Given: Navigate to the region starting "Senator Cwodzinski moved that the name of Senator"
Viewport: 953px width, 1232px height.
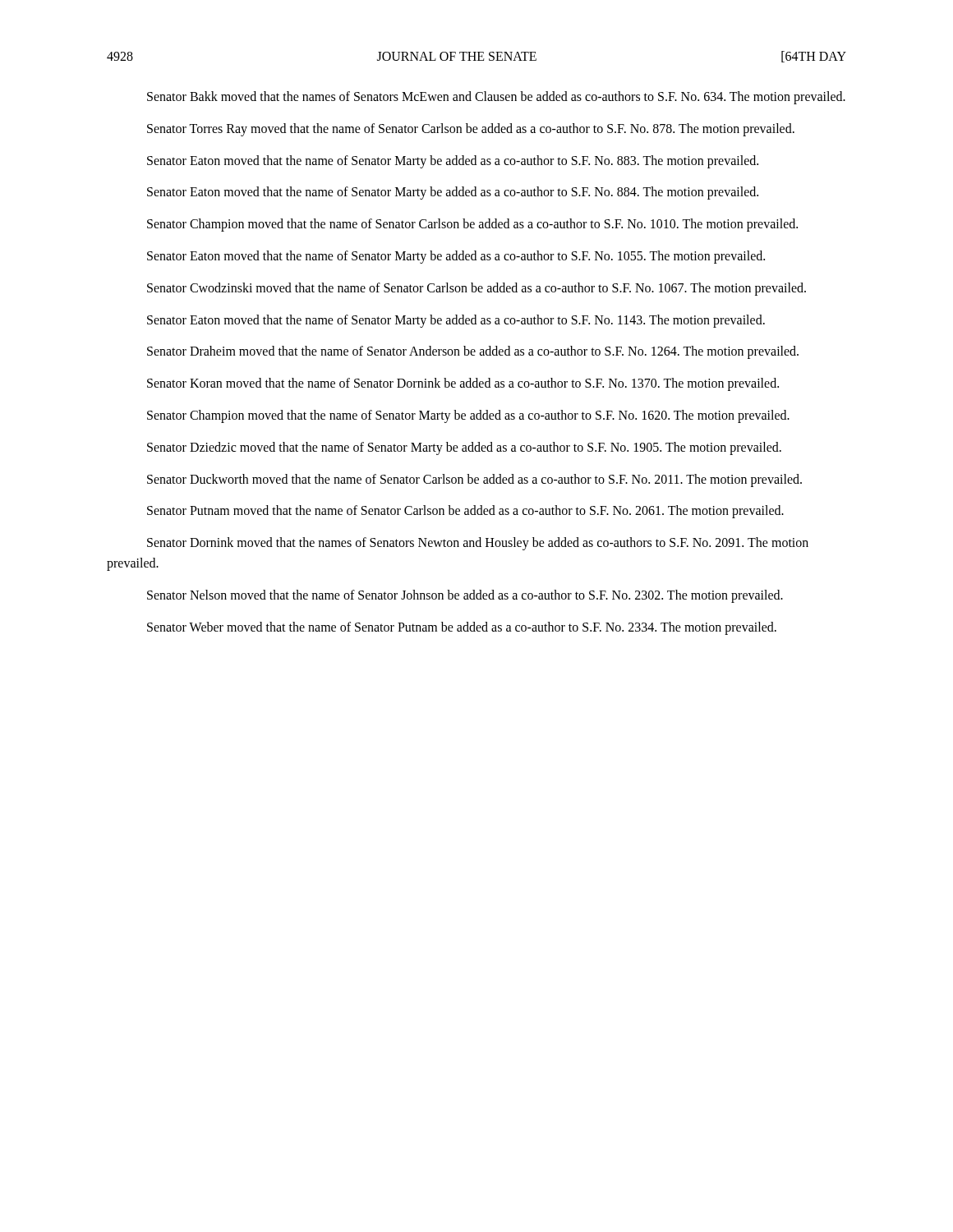Looking at the screenshot, I should [476, 288].
